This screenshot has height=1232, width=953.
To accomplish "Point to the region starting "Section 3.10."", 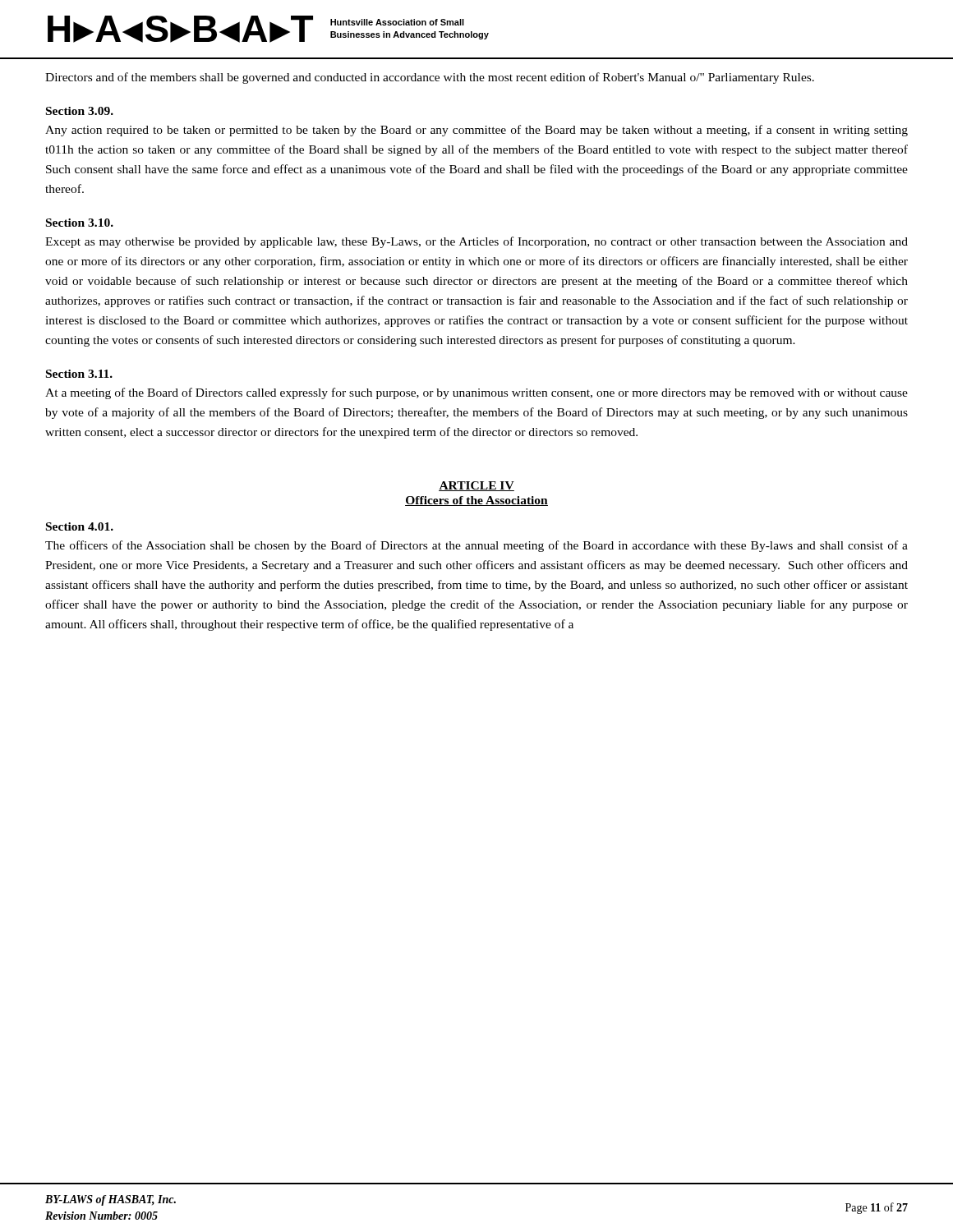I will (x=79, y=222).
